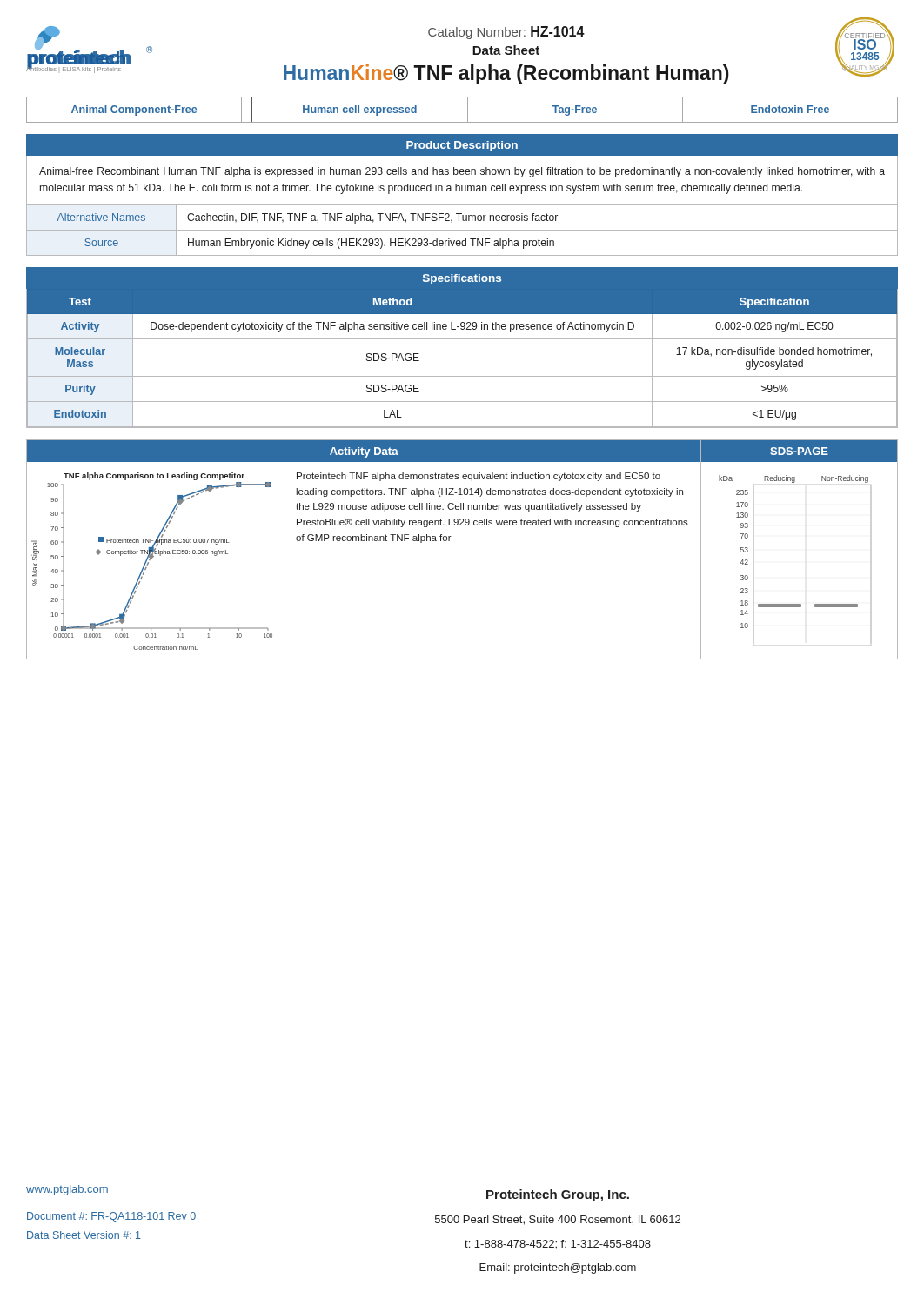Select the table that reads "Cachectin, DIF, TNF, TNF a,"
The width and height of the screenshot is (924, 1305).
(x=462, y=230)
